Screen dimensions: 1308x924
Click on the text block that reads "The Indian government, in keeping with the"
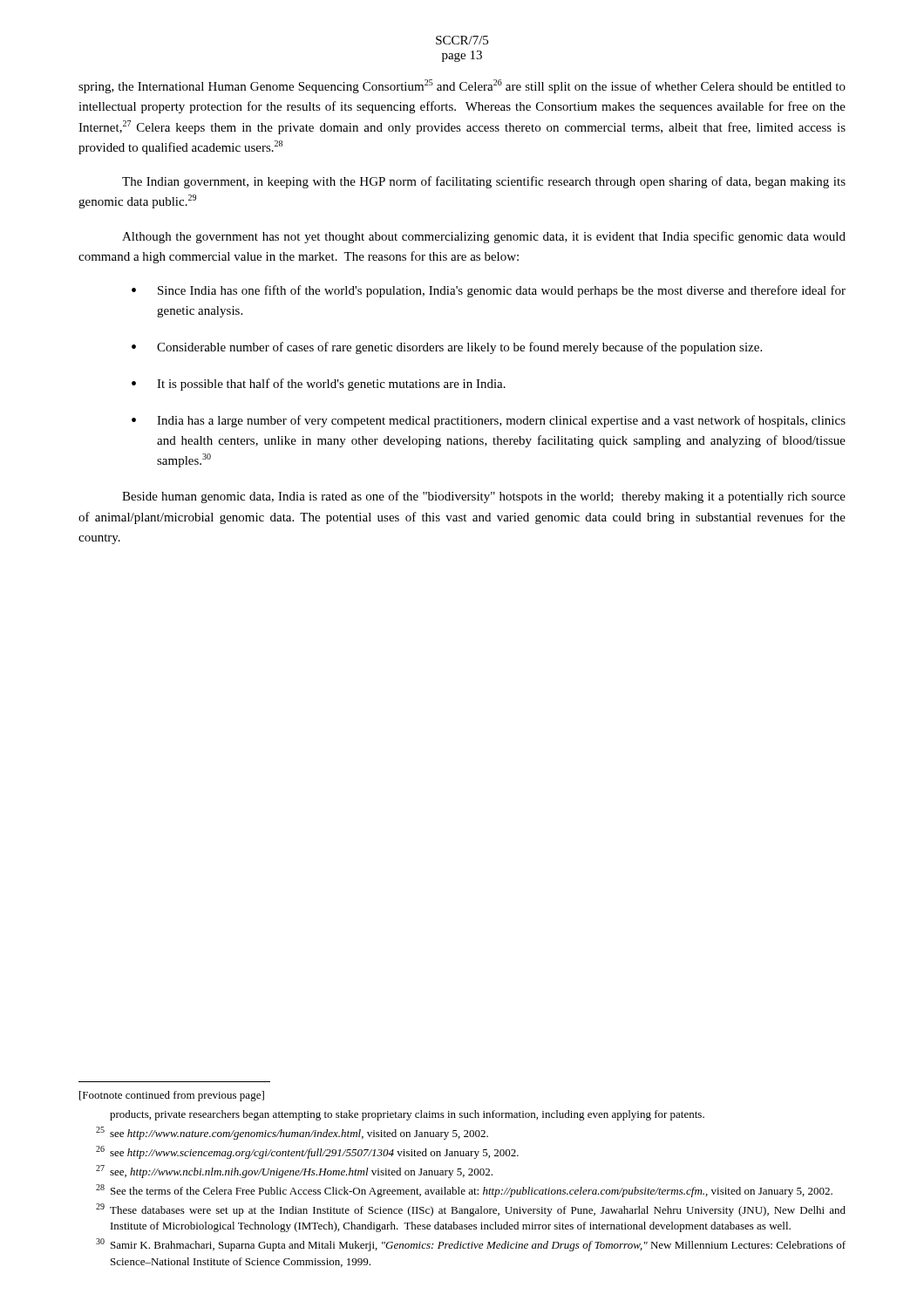click(462, 191)
